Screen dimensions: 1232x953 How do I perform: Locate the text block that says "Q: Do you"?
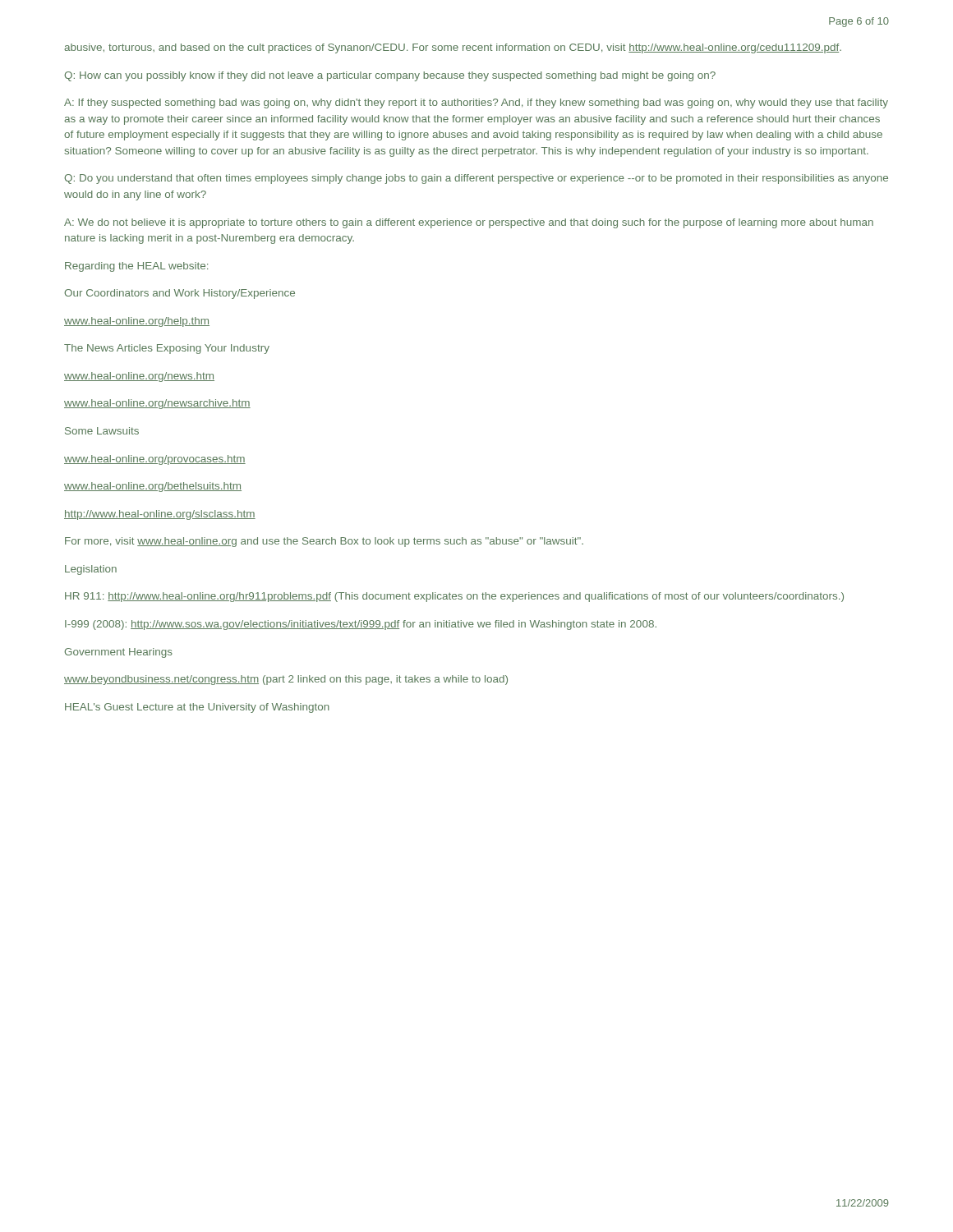tap(476, 186)
